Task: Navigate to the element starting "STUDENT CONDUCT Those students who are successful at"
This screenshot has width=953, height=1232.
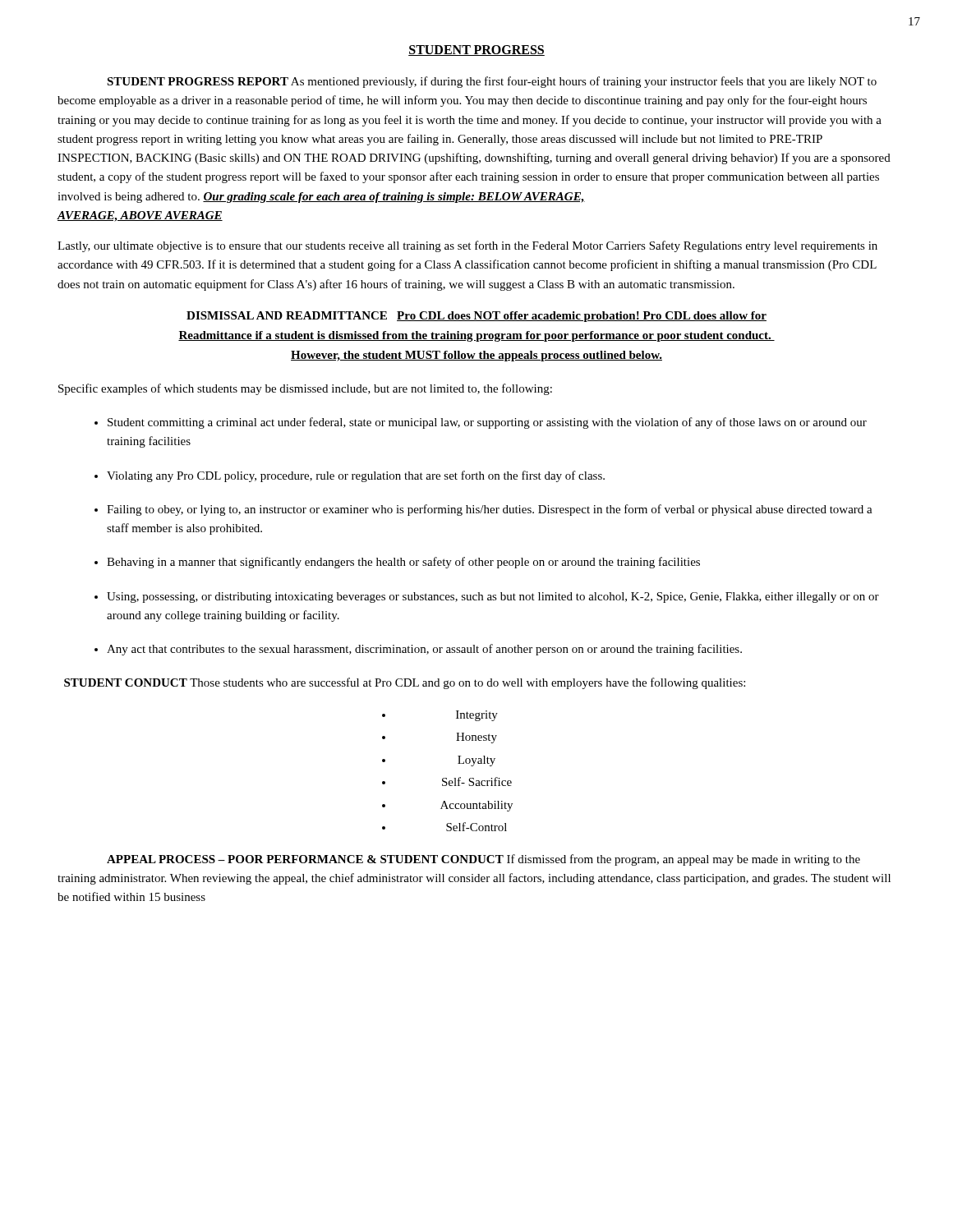Action: tap(402, 683)
